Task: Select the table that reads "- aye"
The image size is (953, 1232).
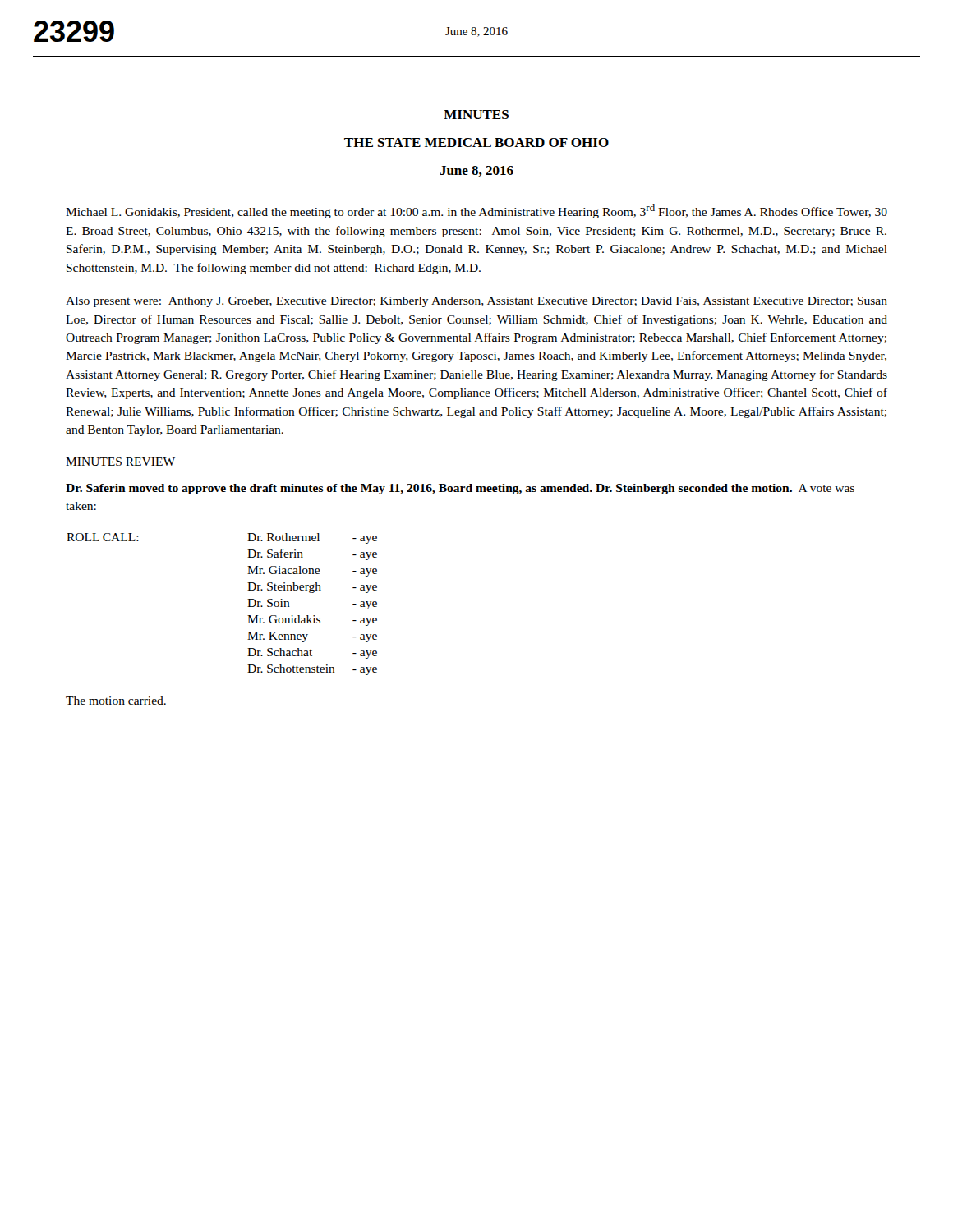Action: click(476, 603)
